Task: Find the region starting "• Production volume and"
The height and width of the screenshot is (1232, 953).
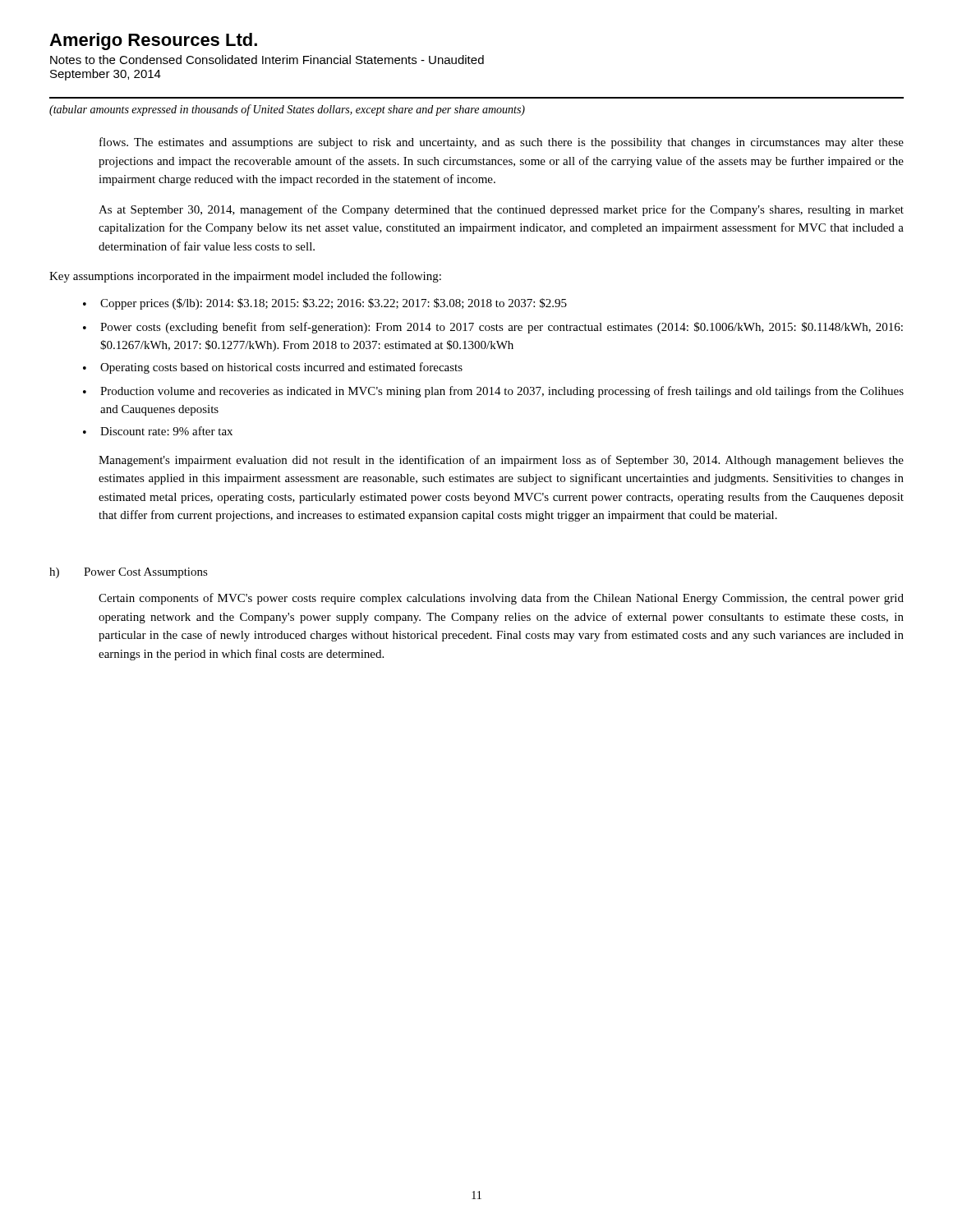Action: coord(493,400)
